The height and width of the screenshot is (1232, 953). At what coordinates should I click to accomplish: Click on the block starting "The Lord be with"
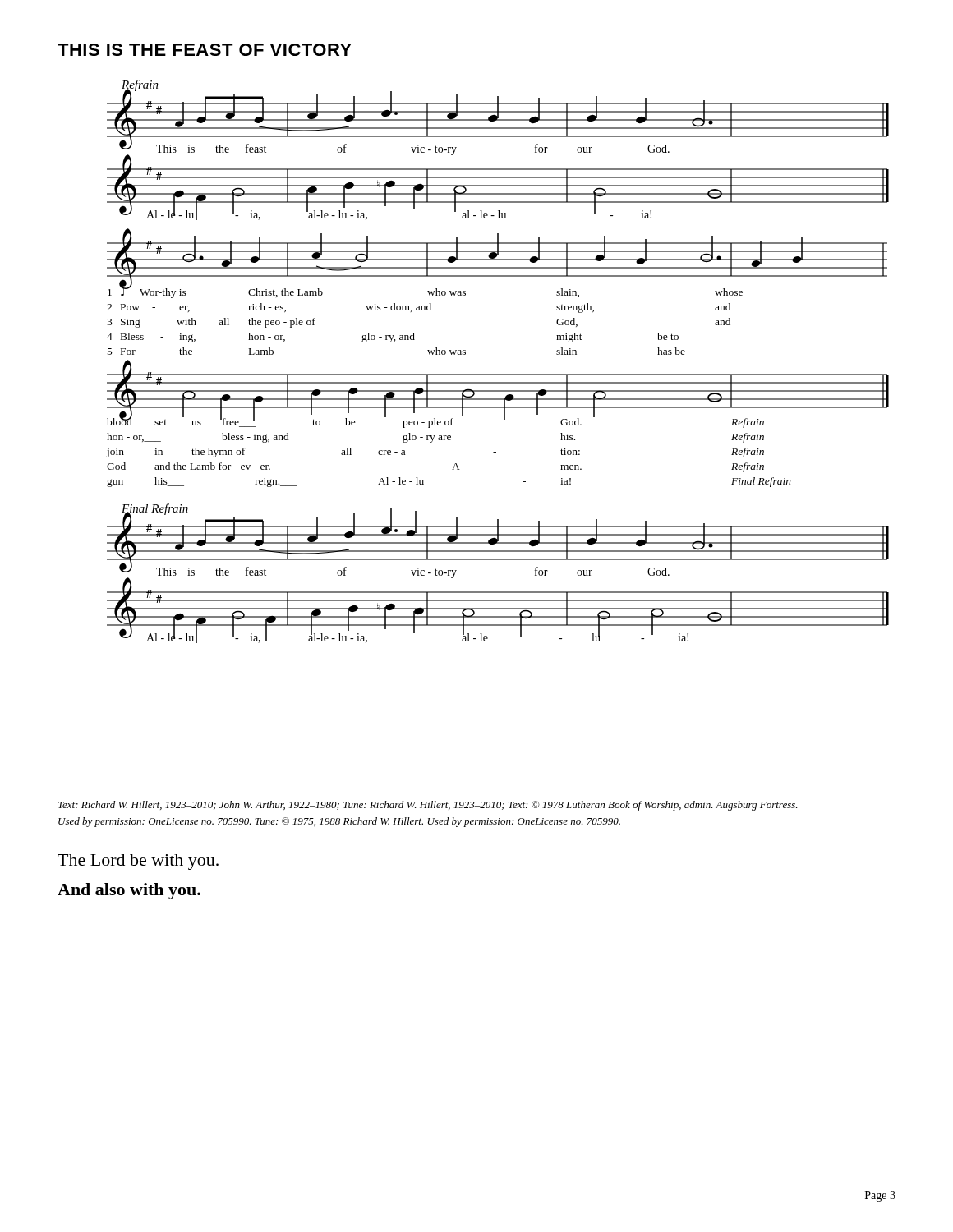click(139, 860)
